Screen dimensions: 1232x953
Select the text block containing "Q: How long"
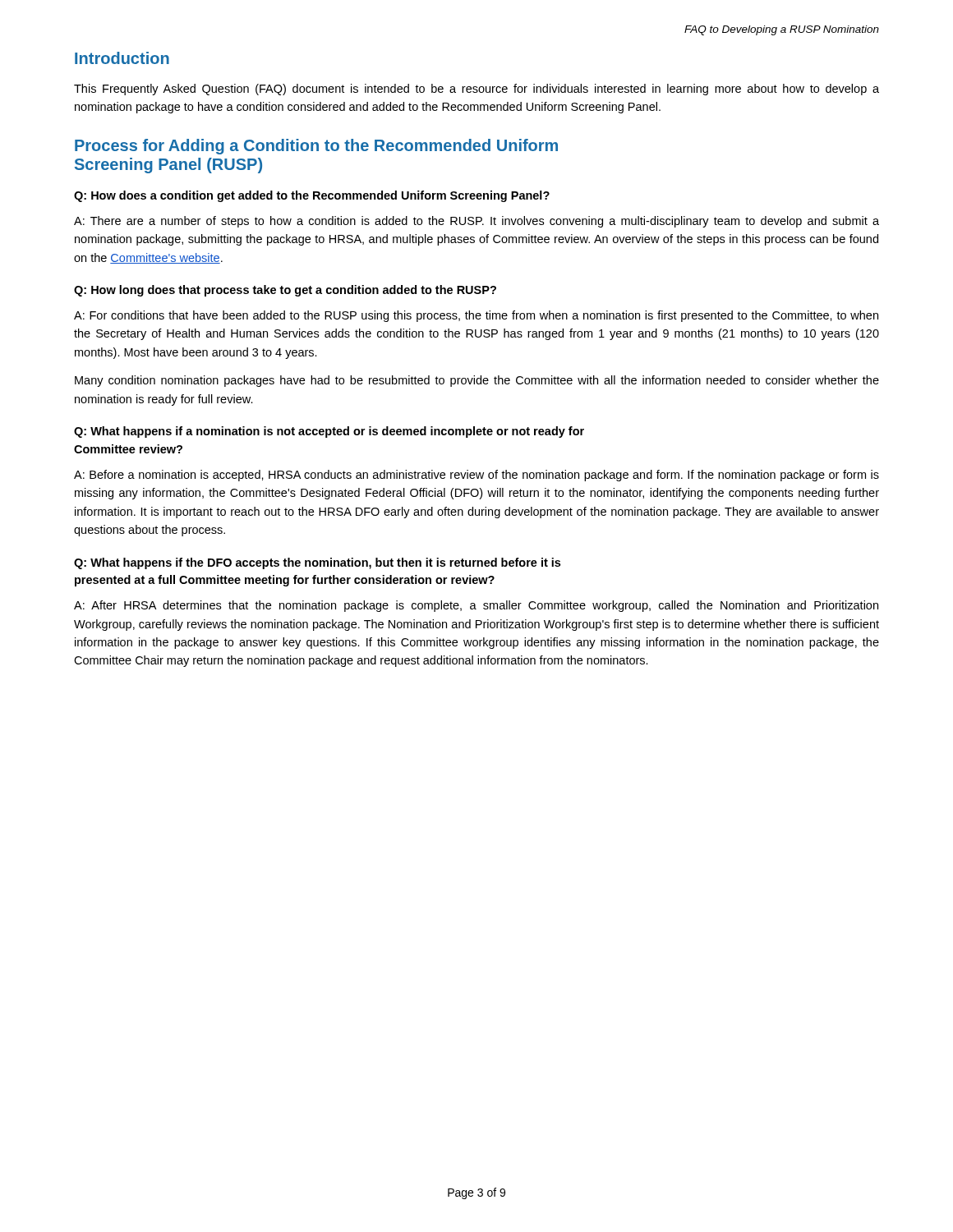click(476, 322)
